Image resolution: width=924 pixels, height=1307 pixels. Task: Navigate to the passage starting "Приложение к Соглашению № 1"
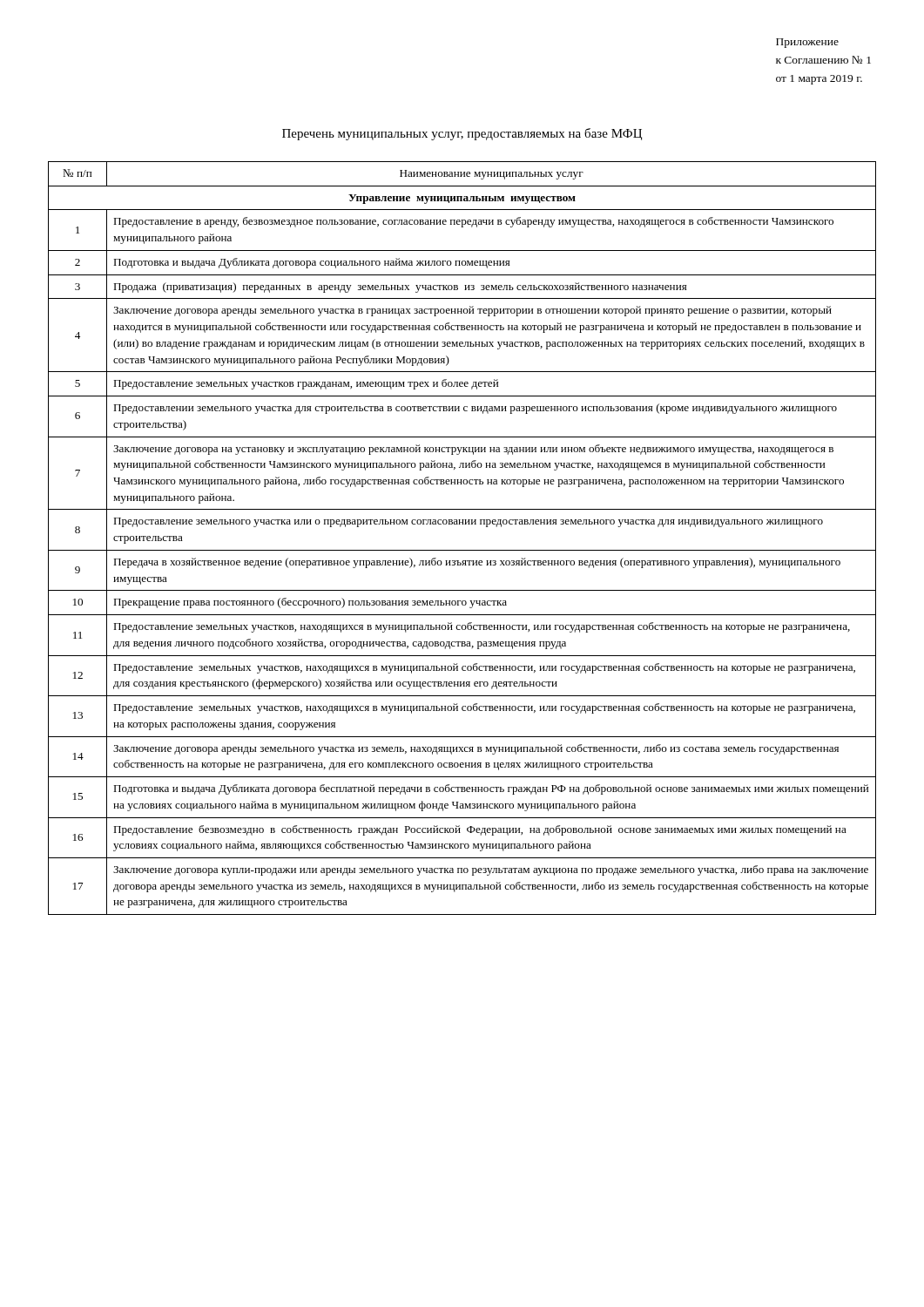coord(824,60)
